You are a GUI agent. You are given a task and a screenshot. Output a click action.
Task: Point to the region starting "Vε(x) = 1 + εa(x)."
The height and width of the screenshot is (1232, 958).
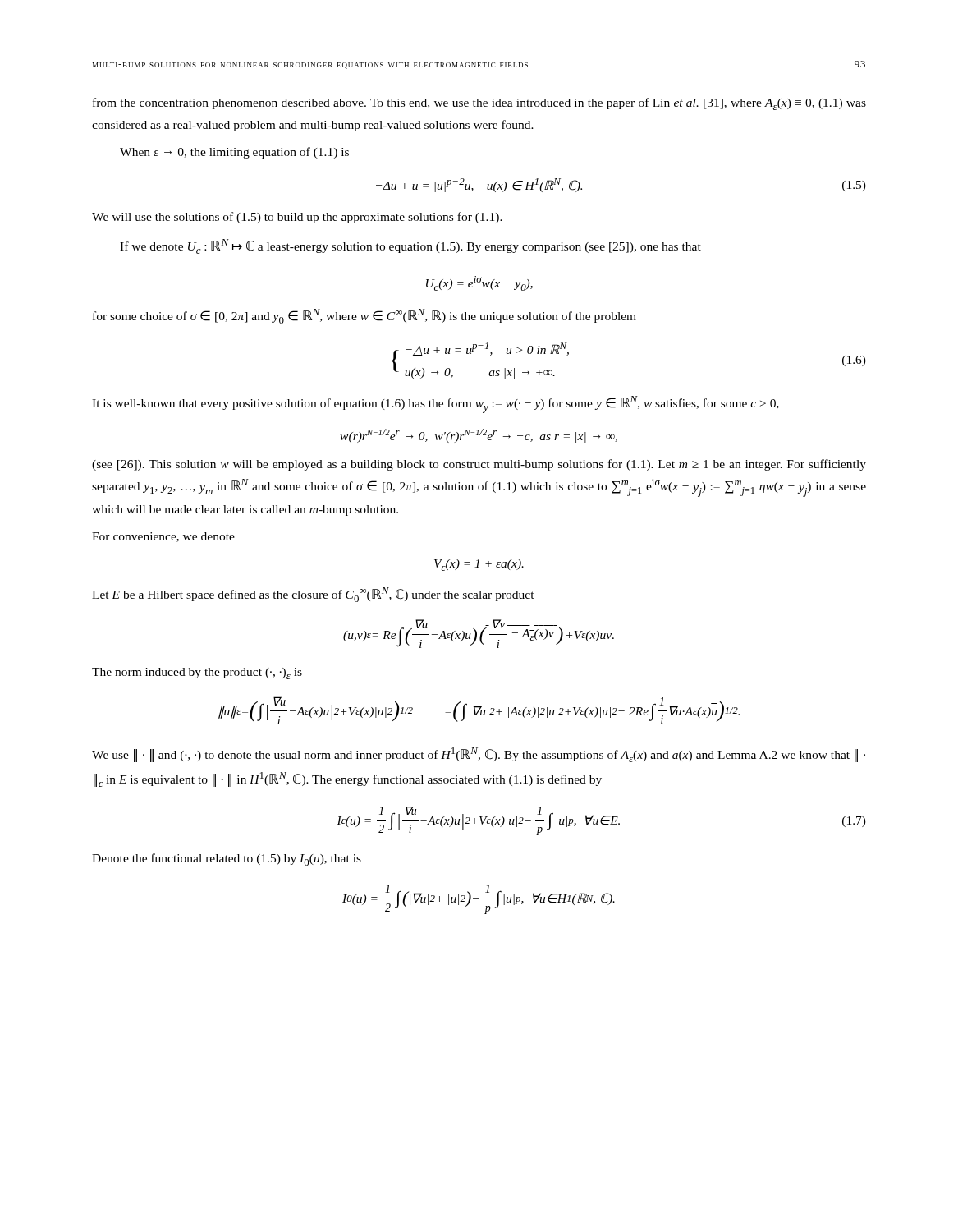(x=479, y=565)
